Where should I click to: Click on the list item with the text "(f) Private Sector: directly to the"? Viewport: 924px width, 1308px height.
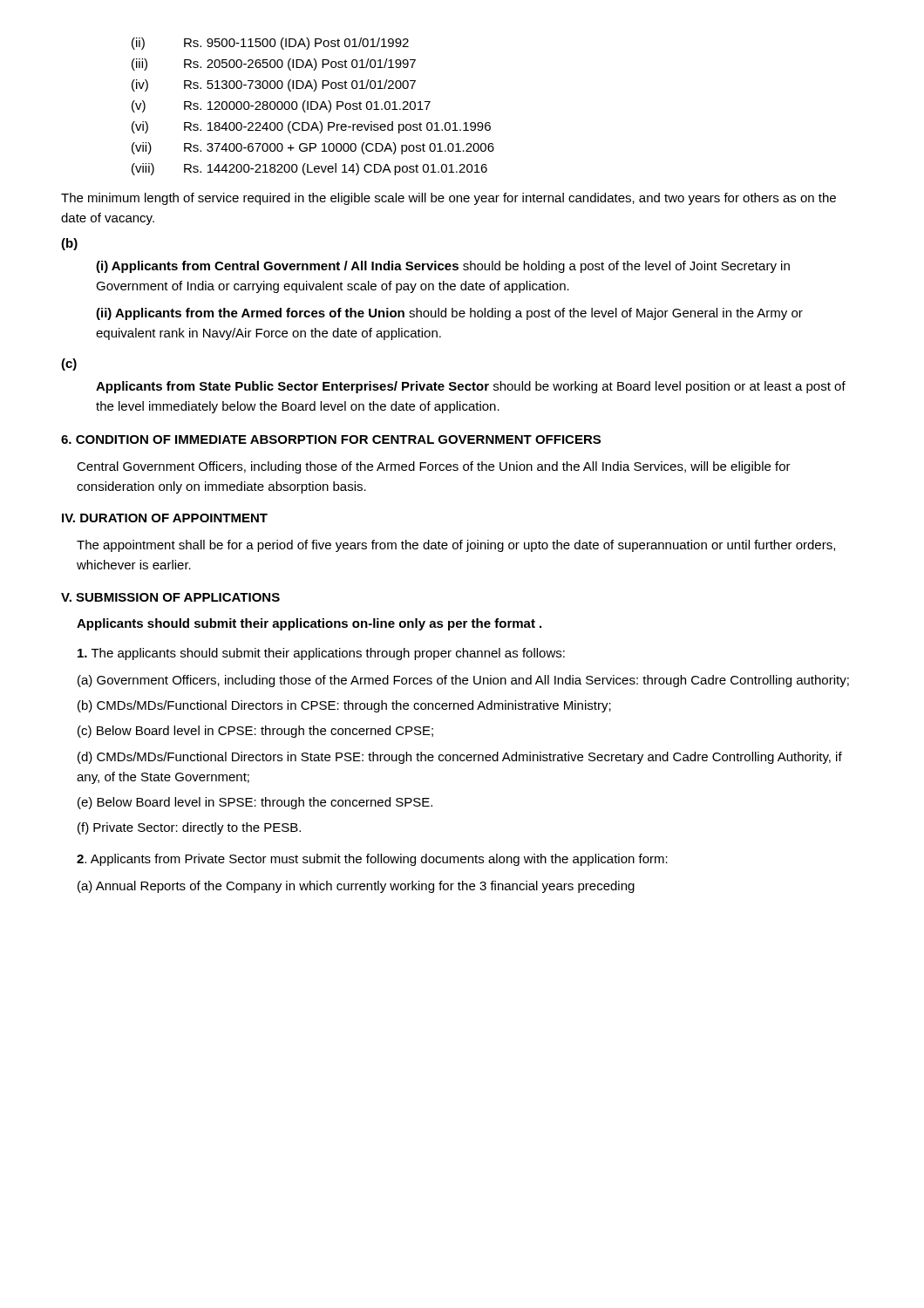tap(189, 827)
